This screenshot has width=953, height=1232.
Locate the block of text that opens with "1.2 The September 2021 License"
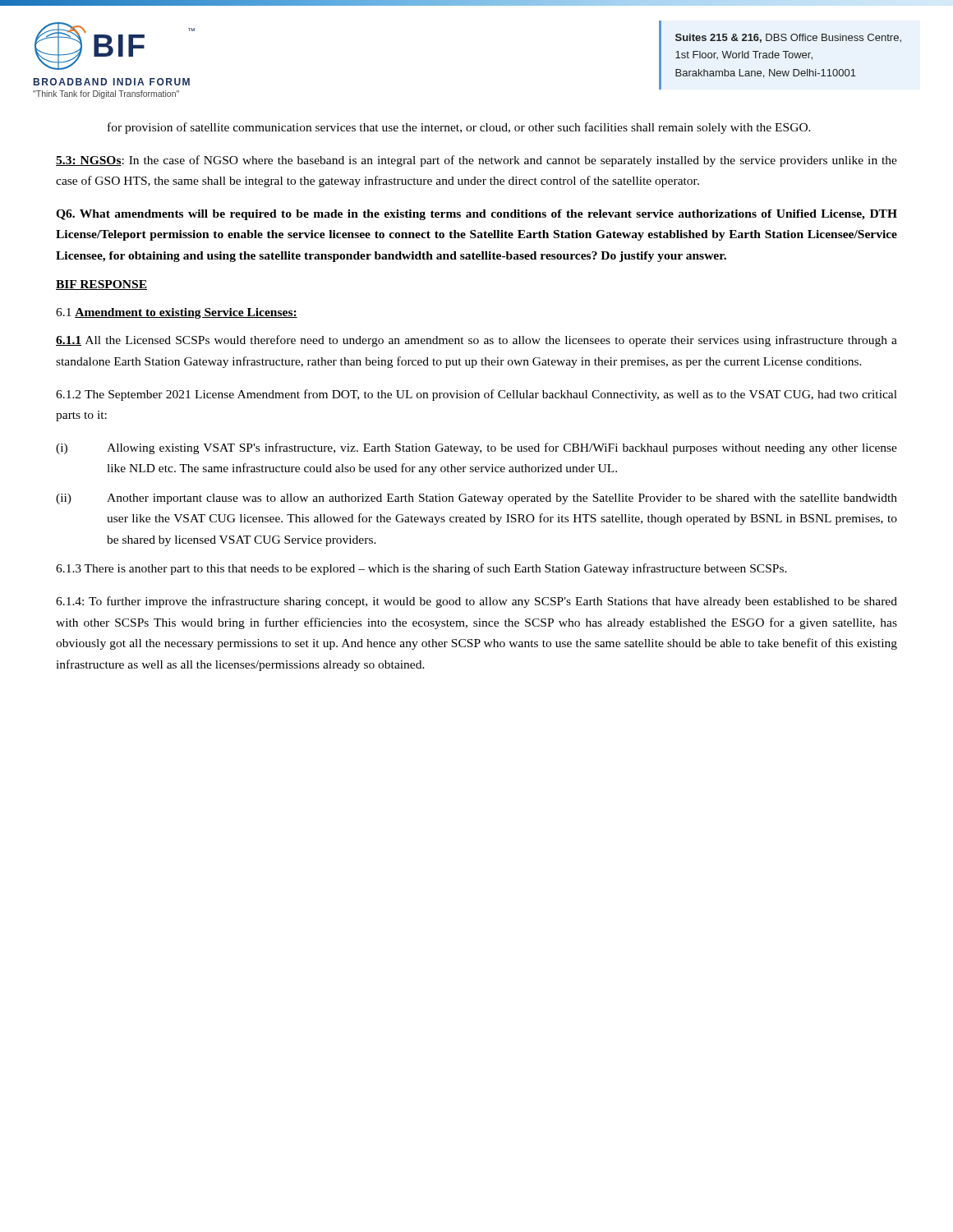click(x=476, y=404)
